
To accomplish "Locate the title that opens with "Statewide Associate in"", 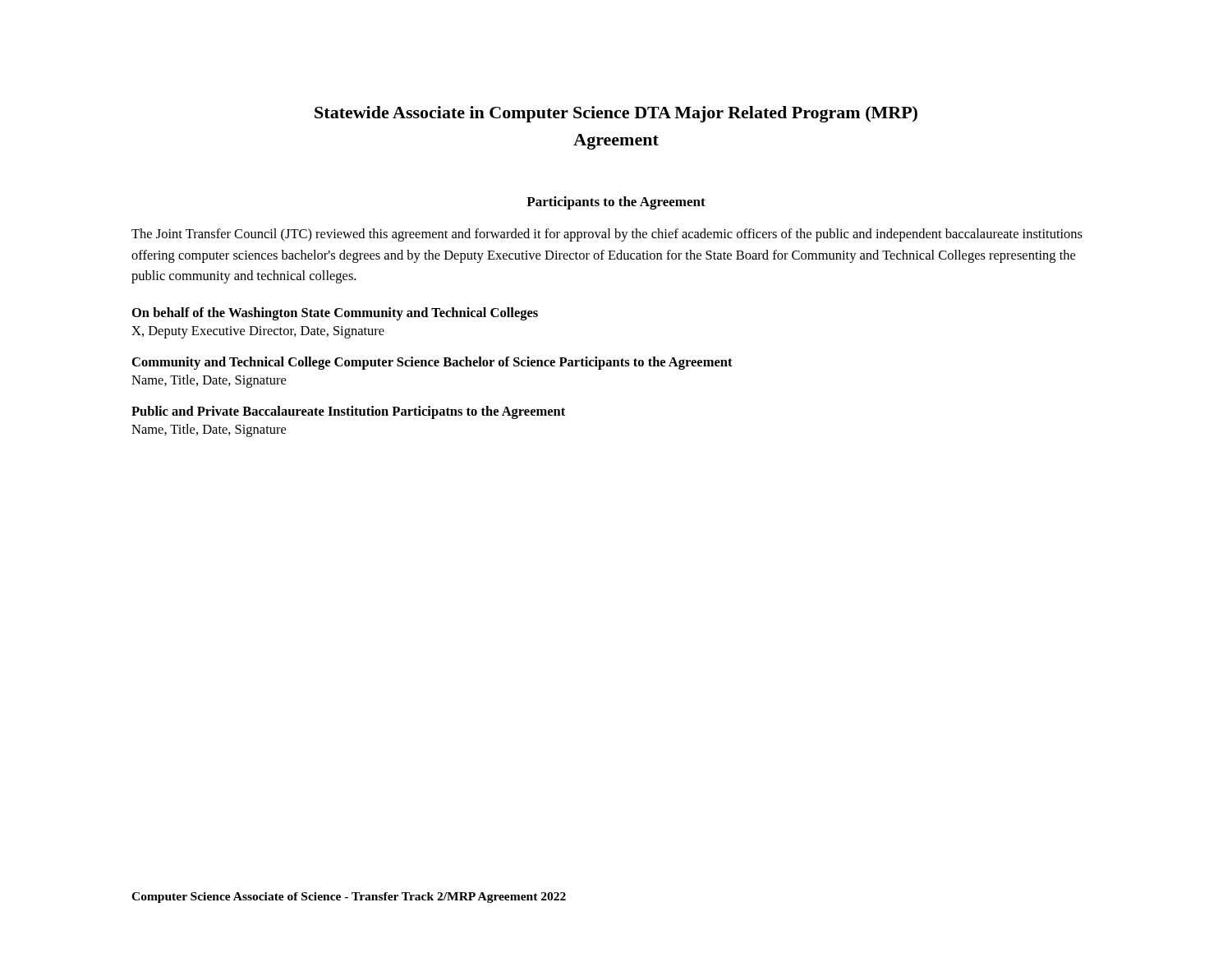I will (x=616, y=126).
